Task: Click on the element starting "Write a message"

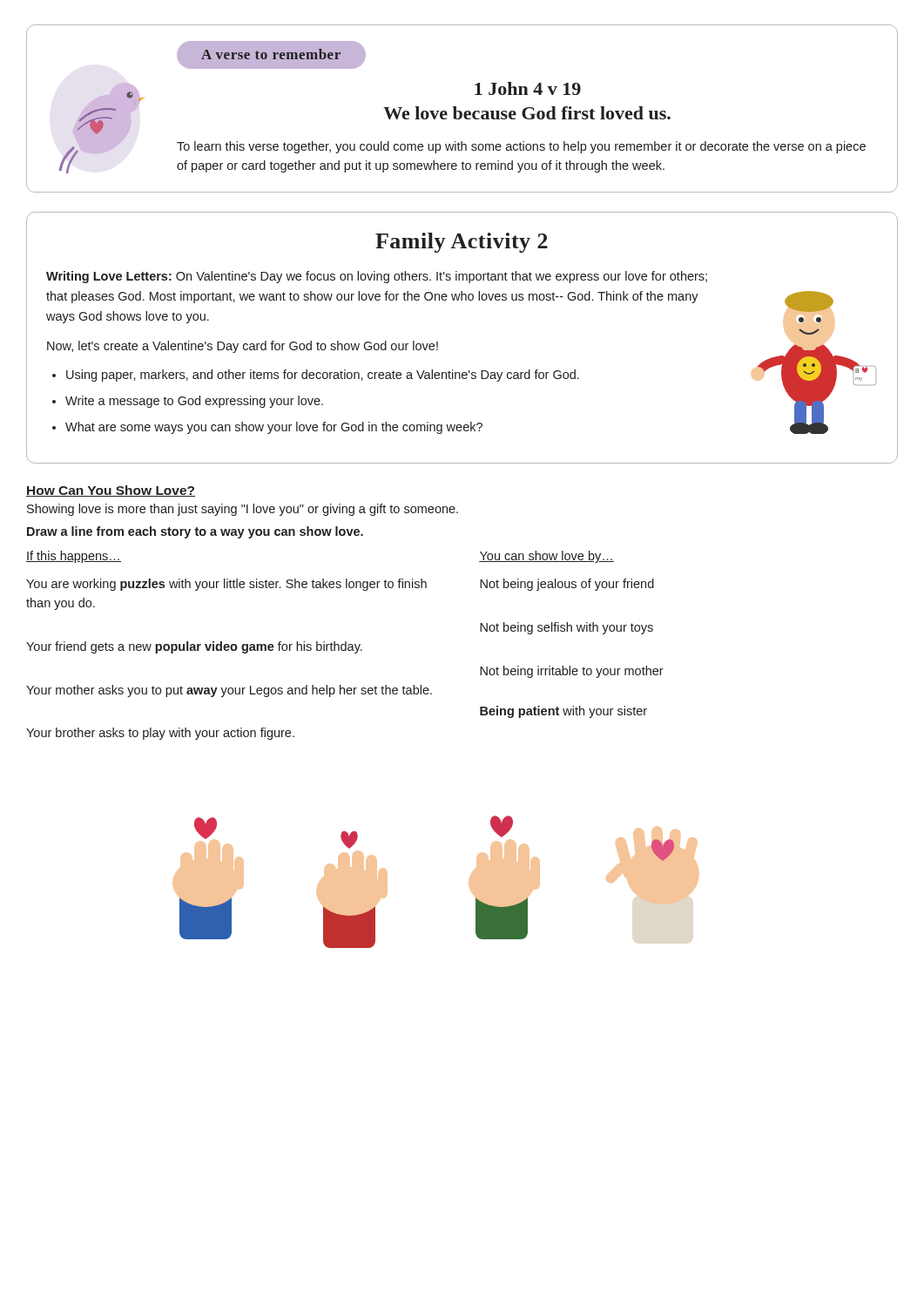Action: pyautogui.click(x=195, y=401)
